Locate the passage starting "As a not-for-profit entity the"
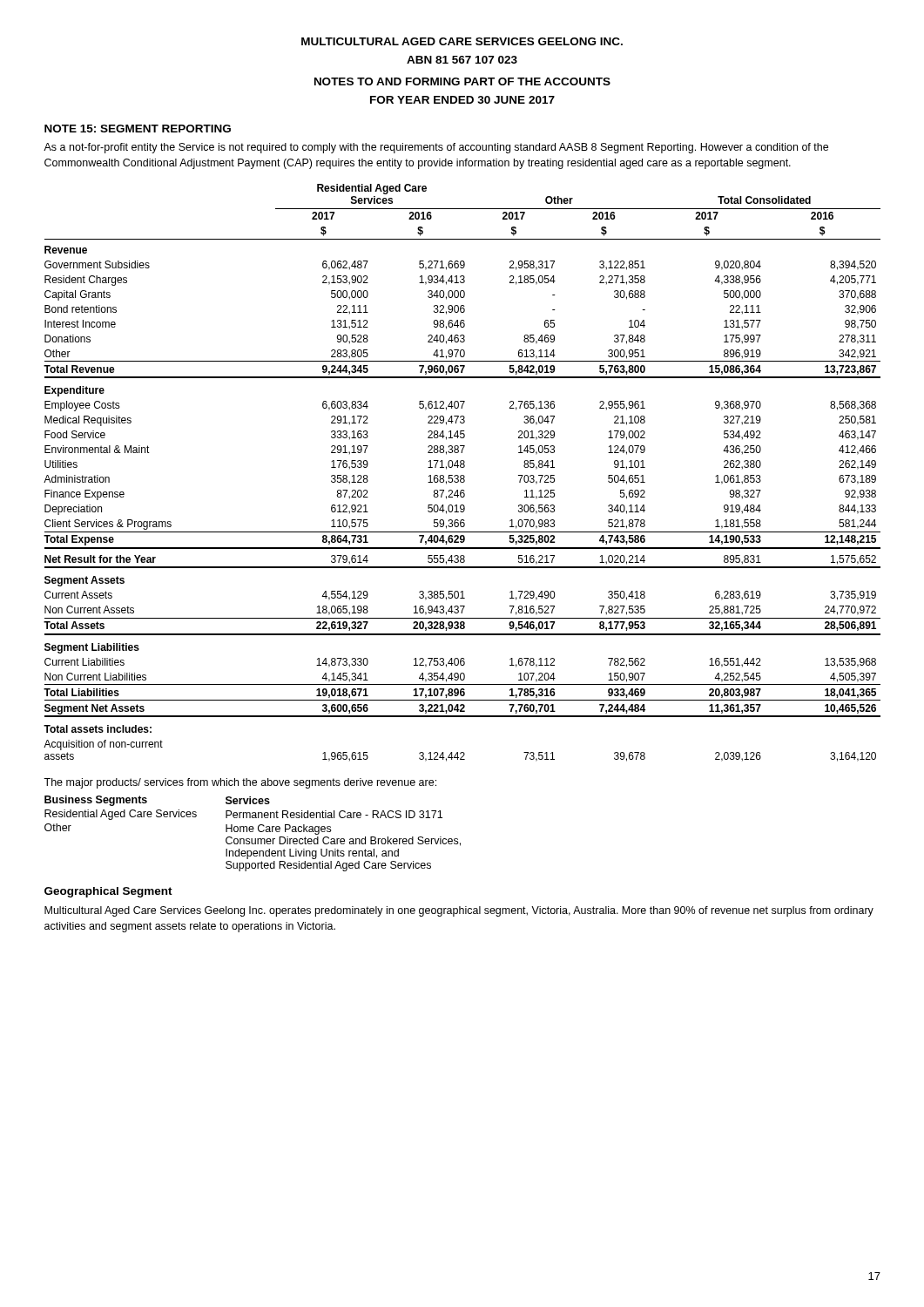Screen dimensions: 1307x924 click(436, 155)
